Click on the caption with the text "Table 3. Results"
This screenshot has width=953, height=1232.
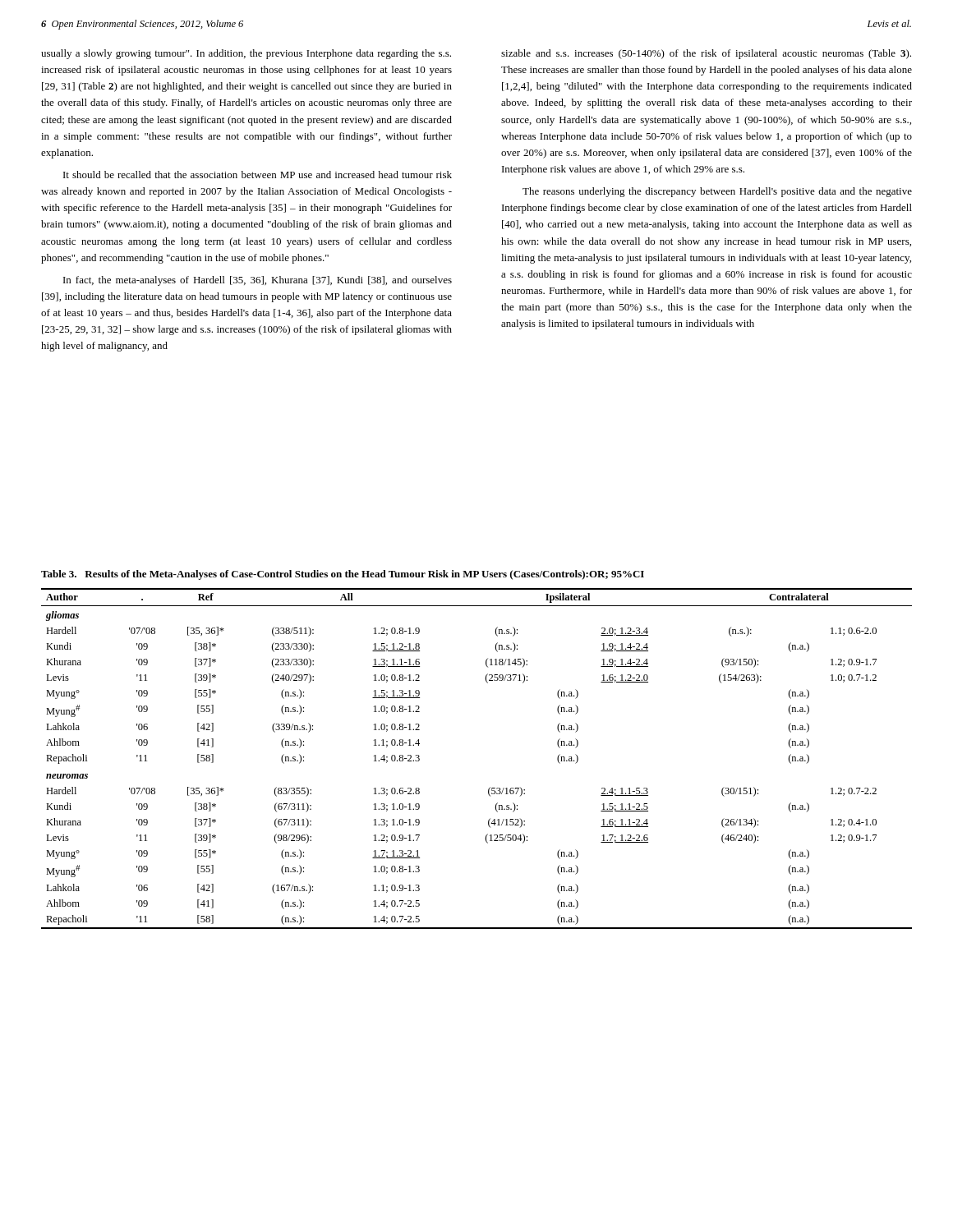point(343,574)
